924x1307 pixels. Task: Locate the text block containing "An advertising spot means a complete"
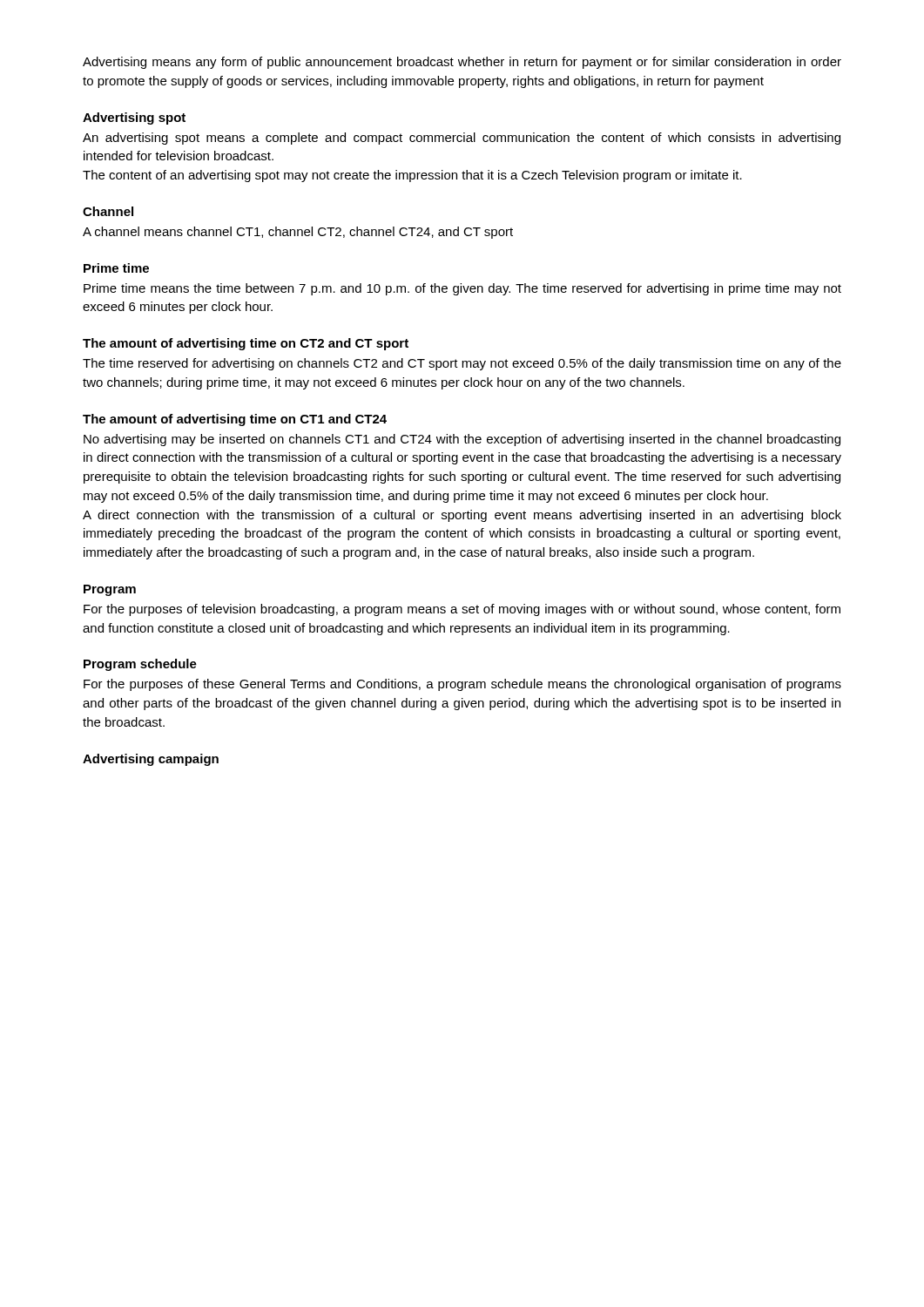click(462, 139)
